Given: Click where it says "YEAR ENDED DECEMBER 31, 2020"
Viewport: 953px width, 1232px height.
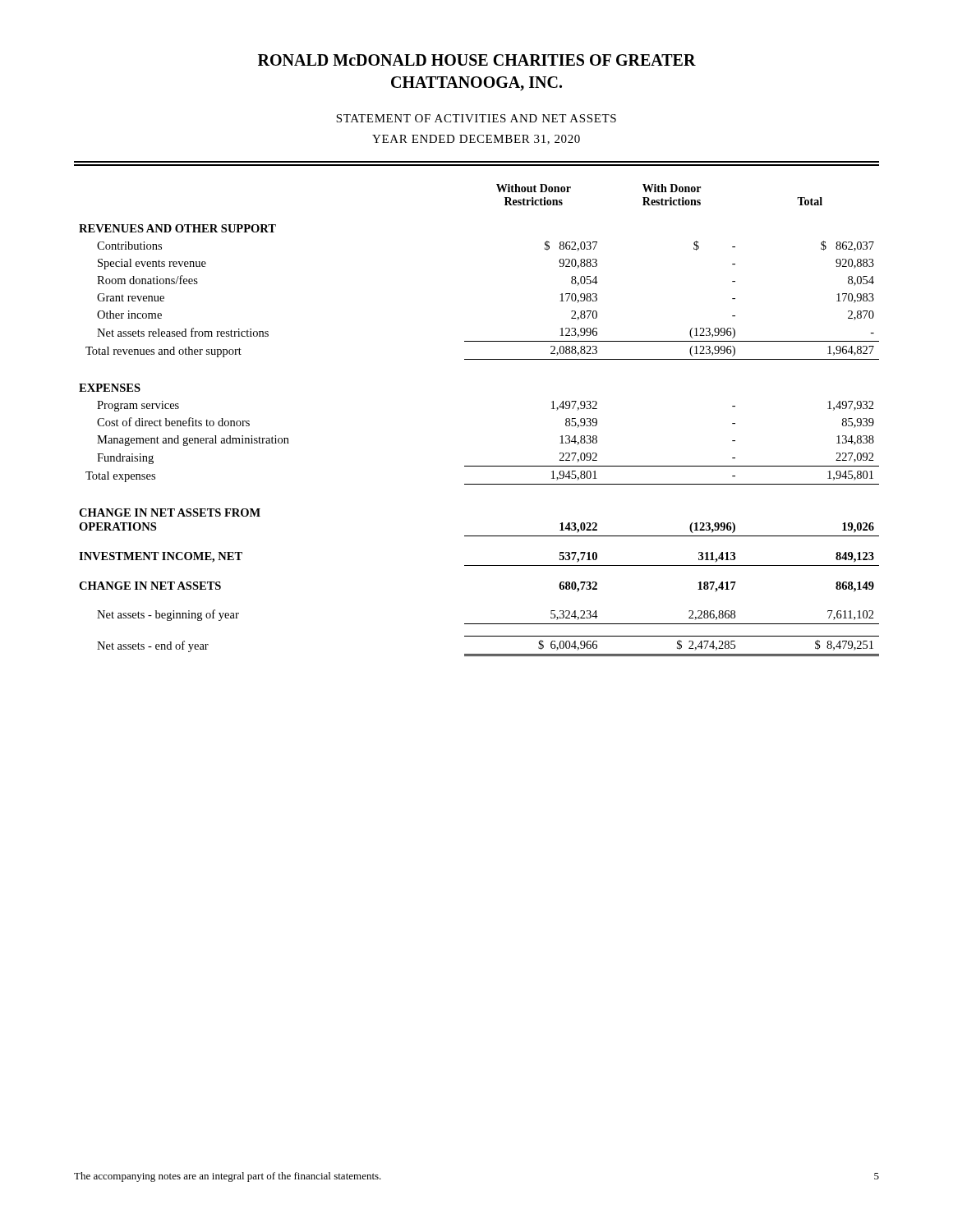Looking at the screenshot, I should click(x=476, y=139).
